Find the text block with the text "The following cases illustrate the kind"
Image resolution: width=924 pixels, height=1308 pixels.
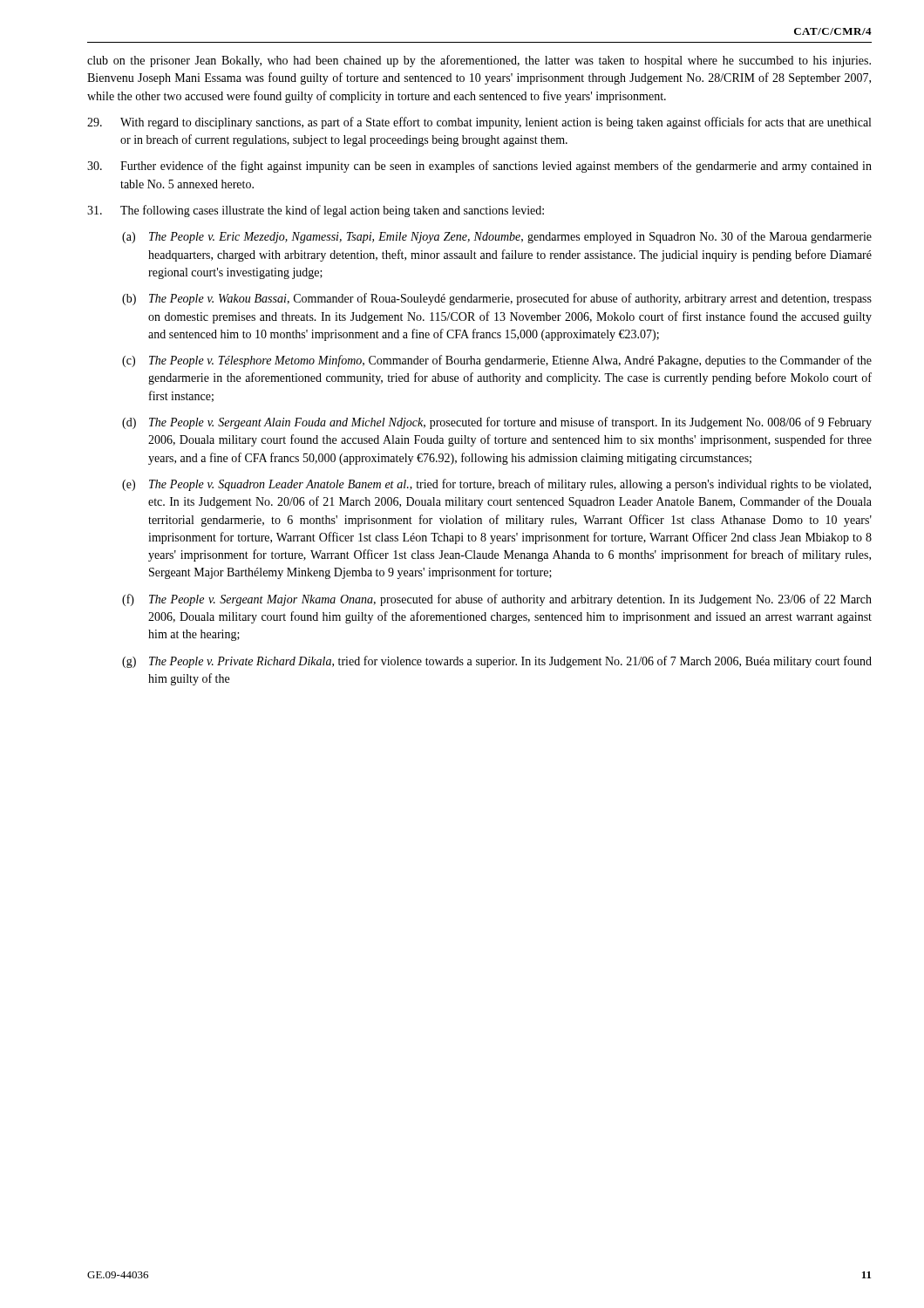point(479,211)
